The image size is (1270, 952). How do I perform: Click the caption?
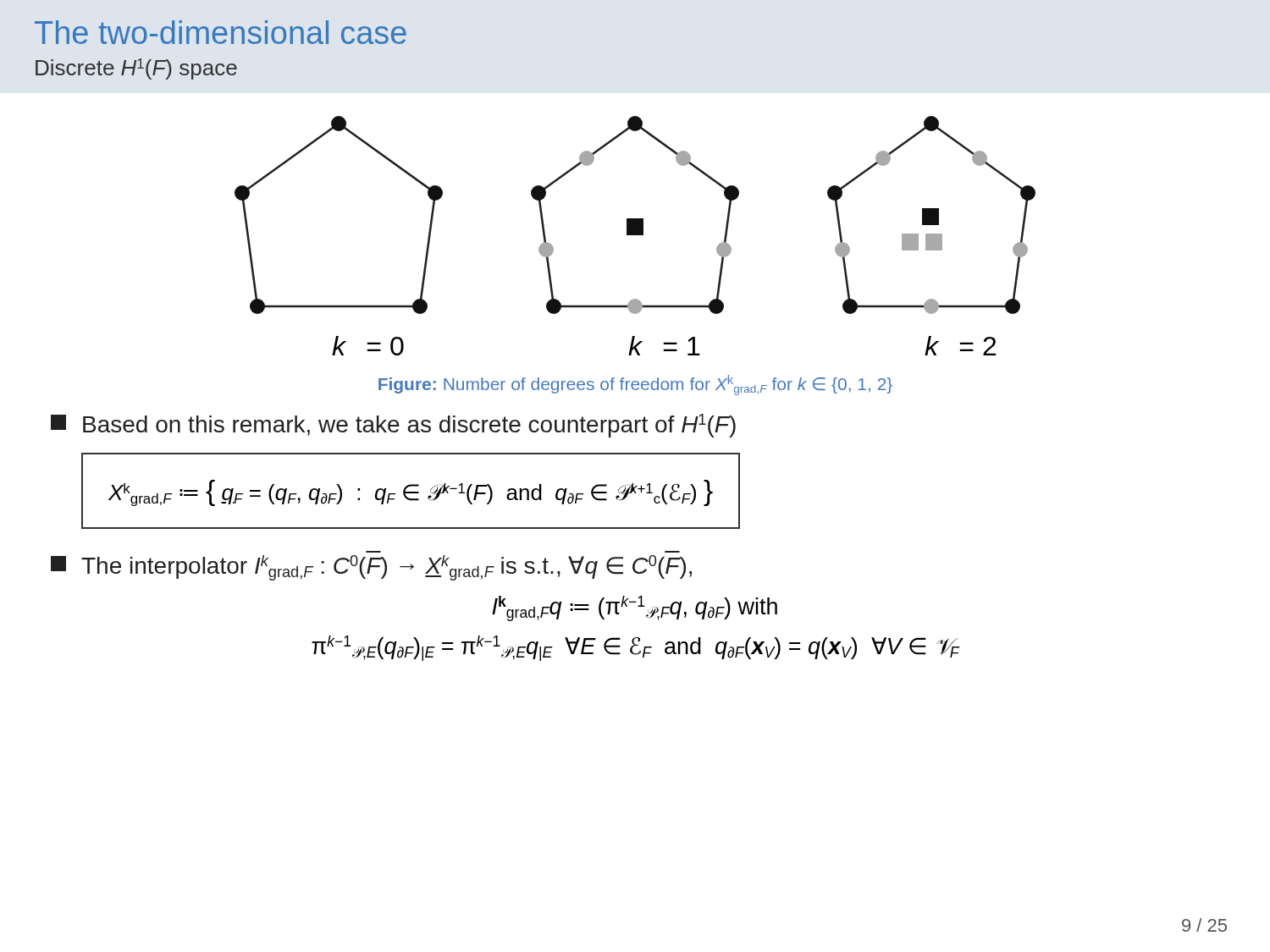click(x=635, y=384)
